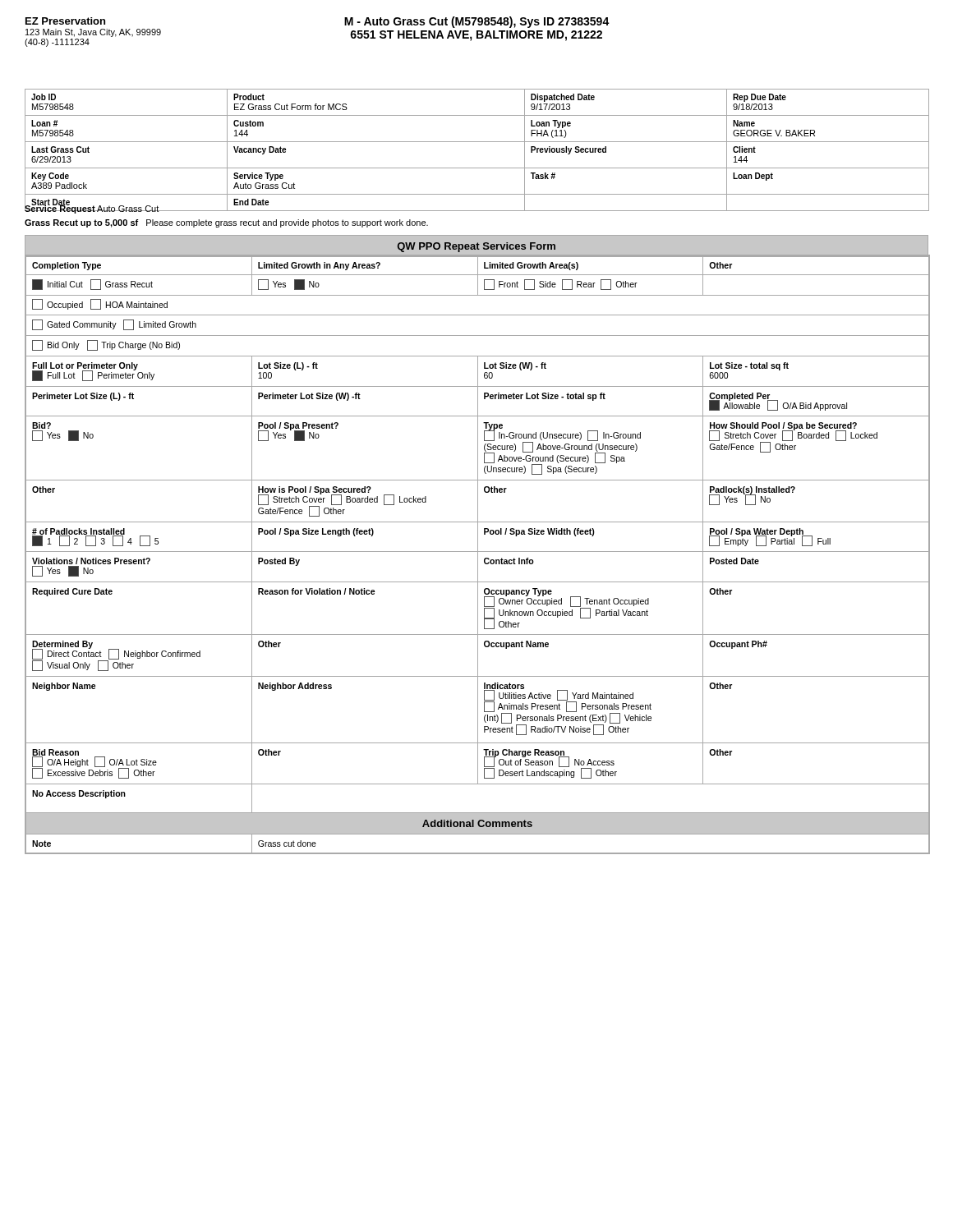Find the table that mentions "Completion Type"
The height and width of the screenshot is (1232, 953).
tap(477, 554)
